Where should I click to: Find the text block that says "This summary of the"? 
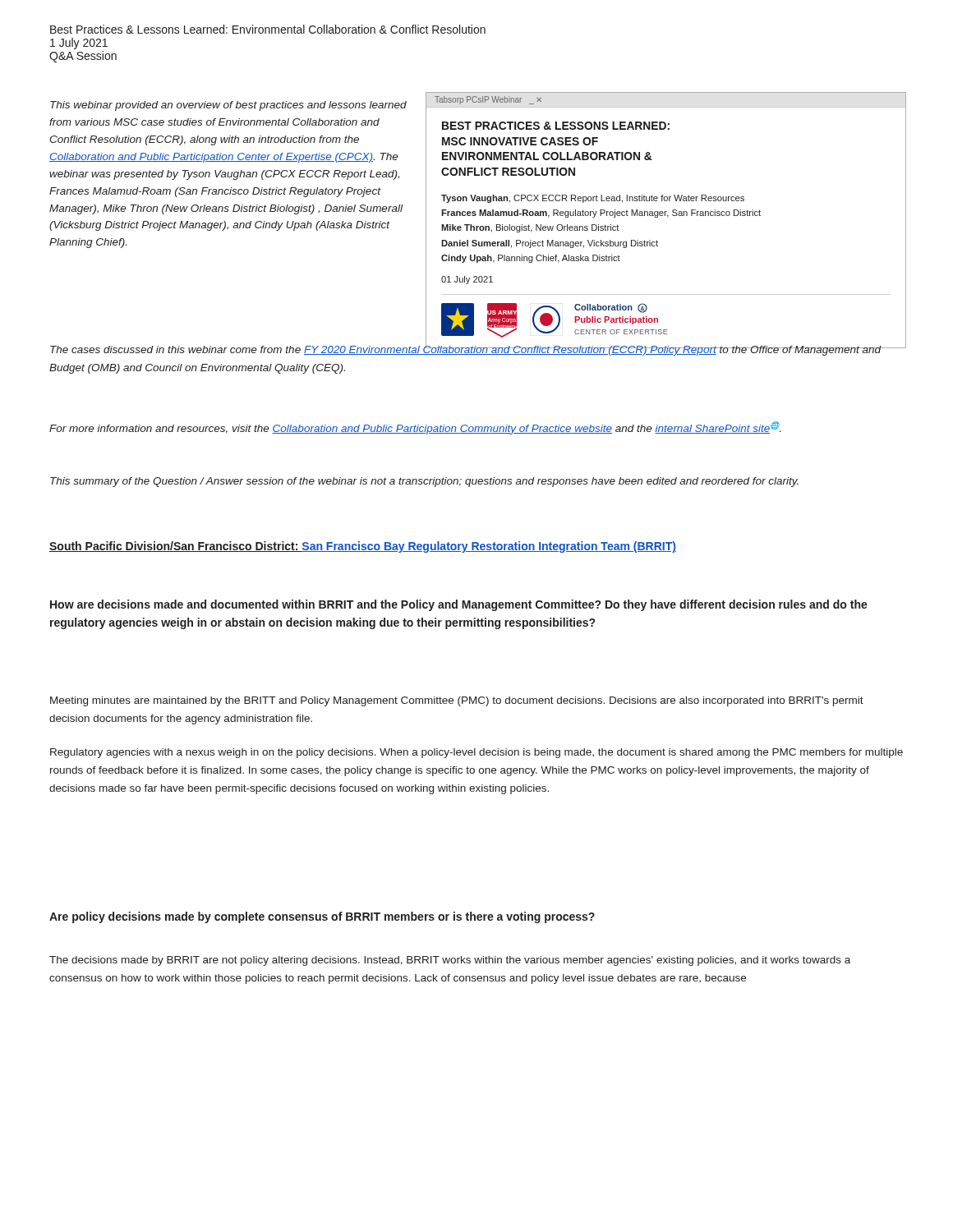click(x=477, y=481)
